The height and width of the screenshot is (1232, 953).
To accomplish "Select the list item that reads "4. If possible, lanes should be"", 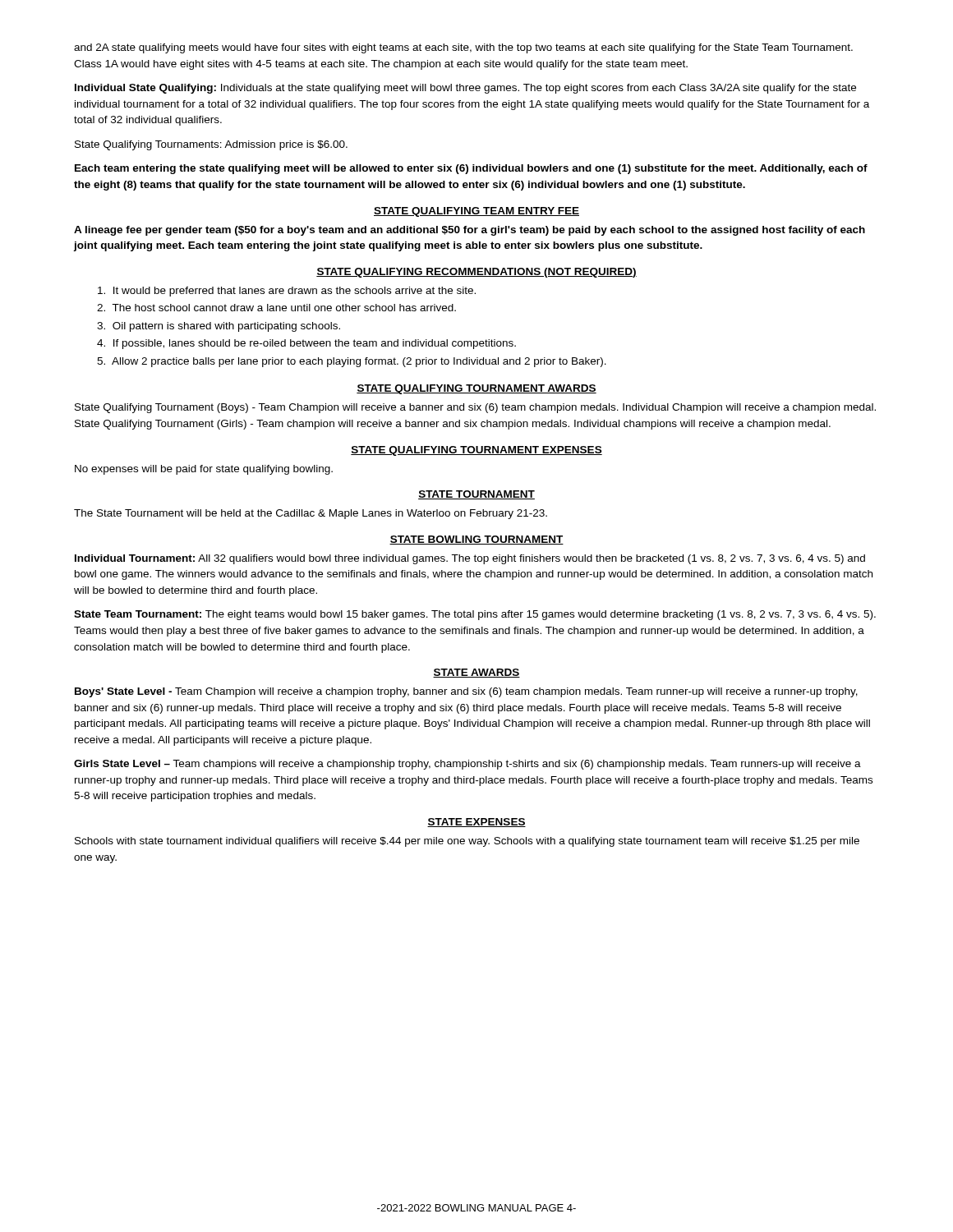I will [307, 343].
